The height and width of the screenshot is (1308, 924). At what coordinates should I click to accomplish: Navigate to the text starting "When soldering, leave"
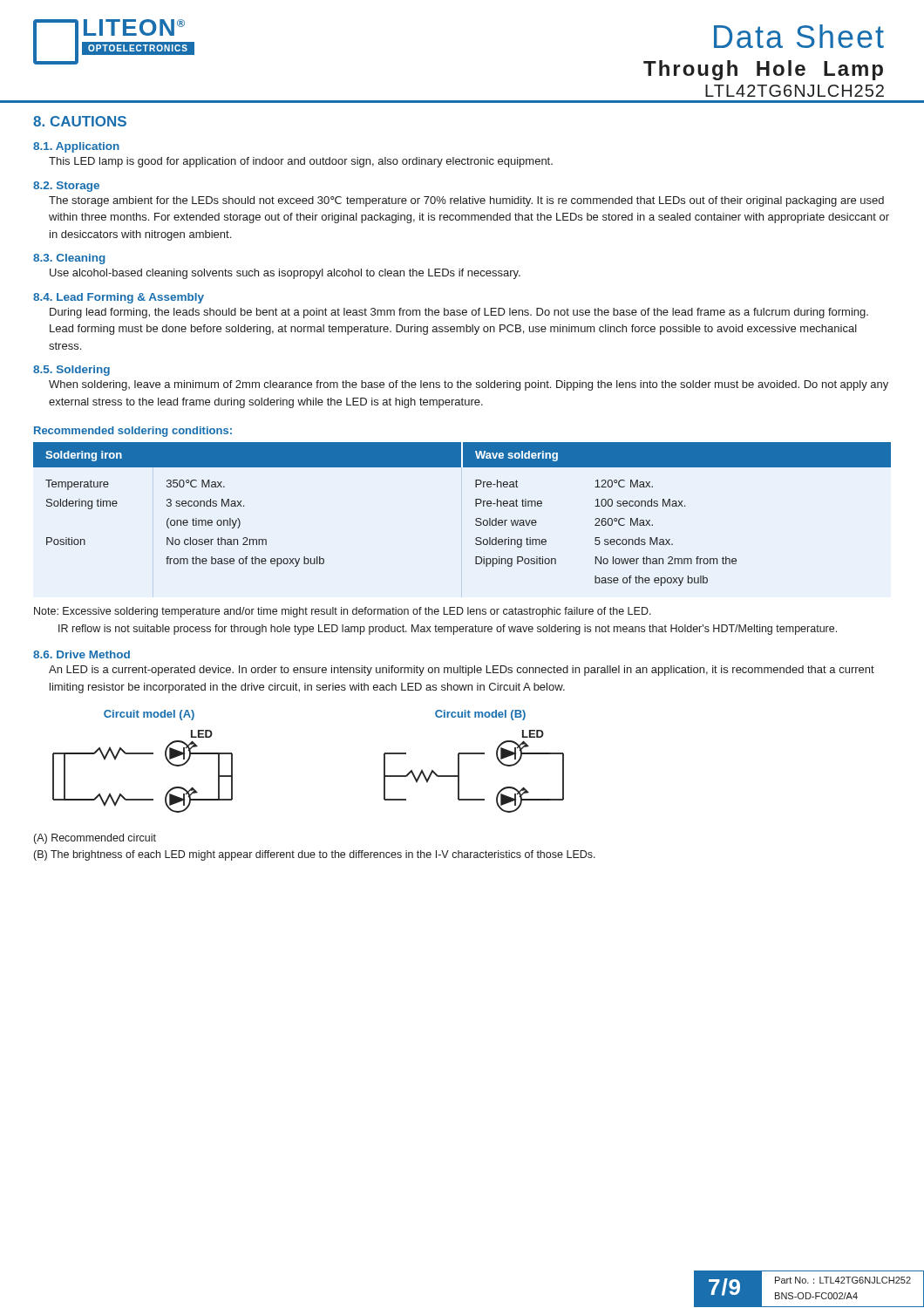click(x=469, y=393)
